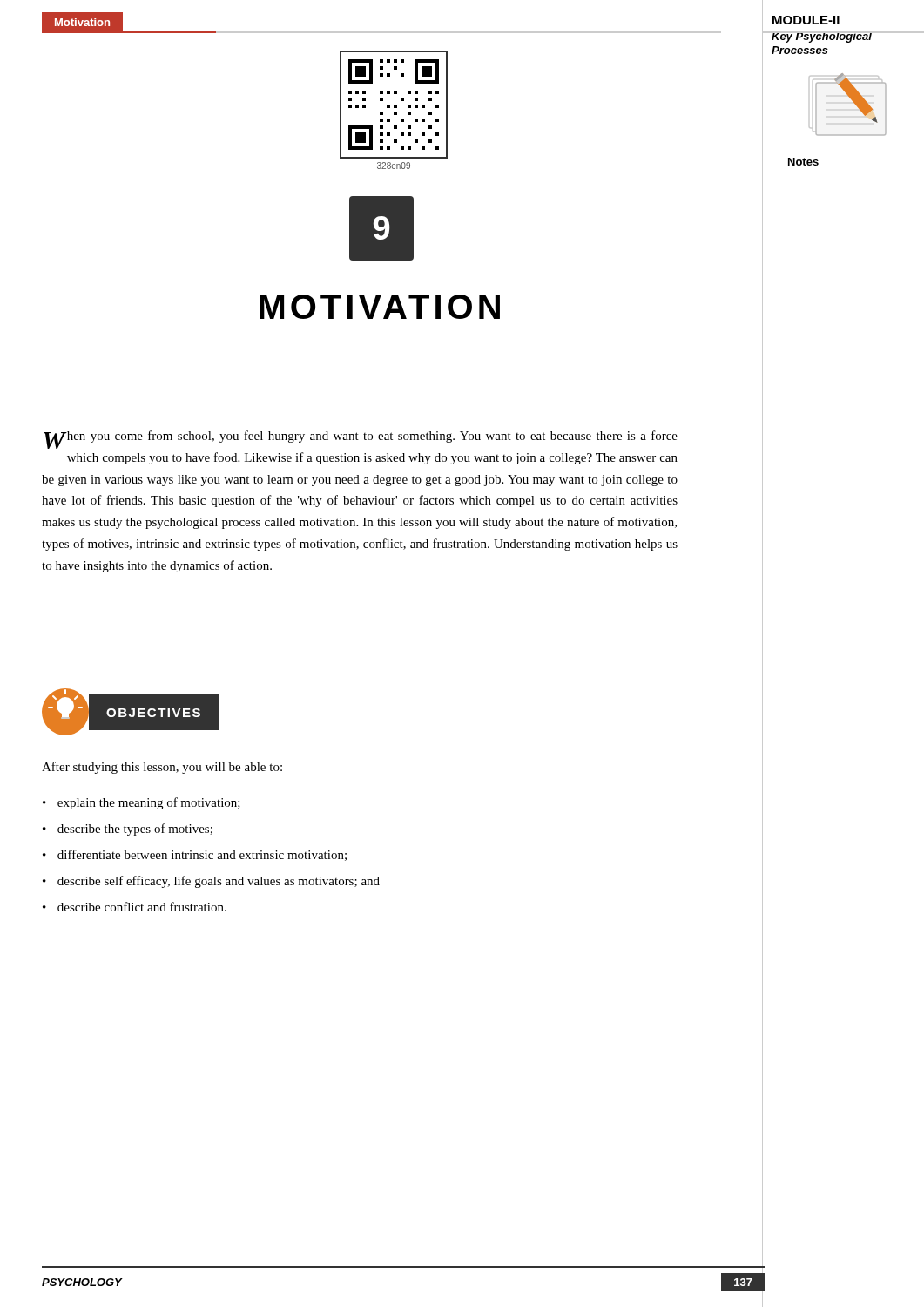Locate the region starting "• explain the"
The height and width of the screenshot is (1307, 924).
[x=141, y=803]
